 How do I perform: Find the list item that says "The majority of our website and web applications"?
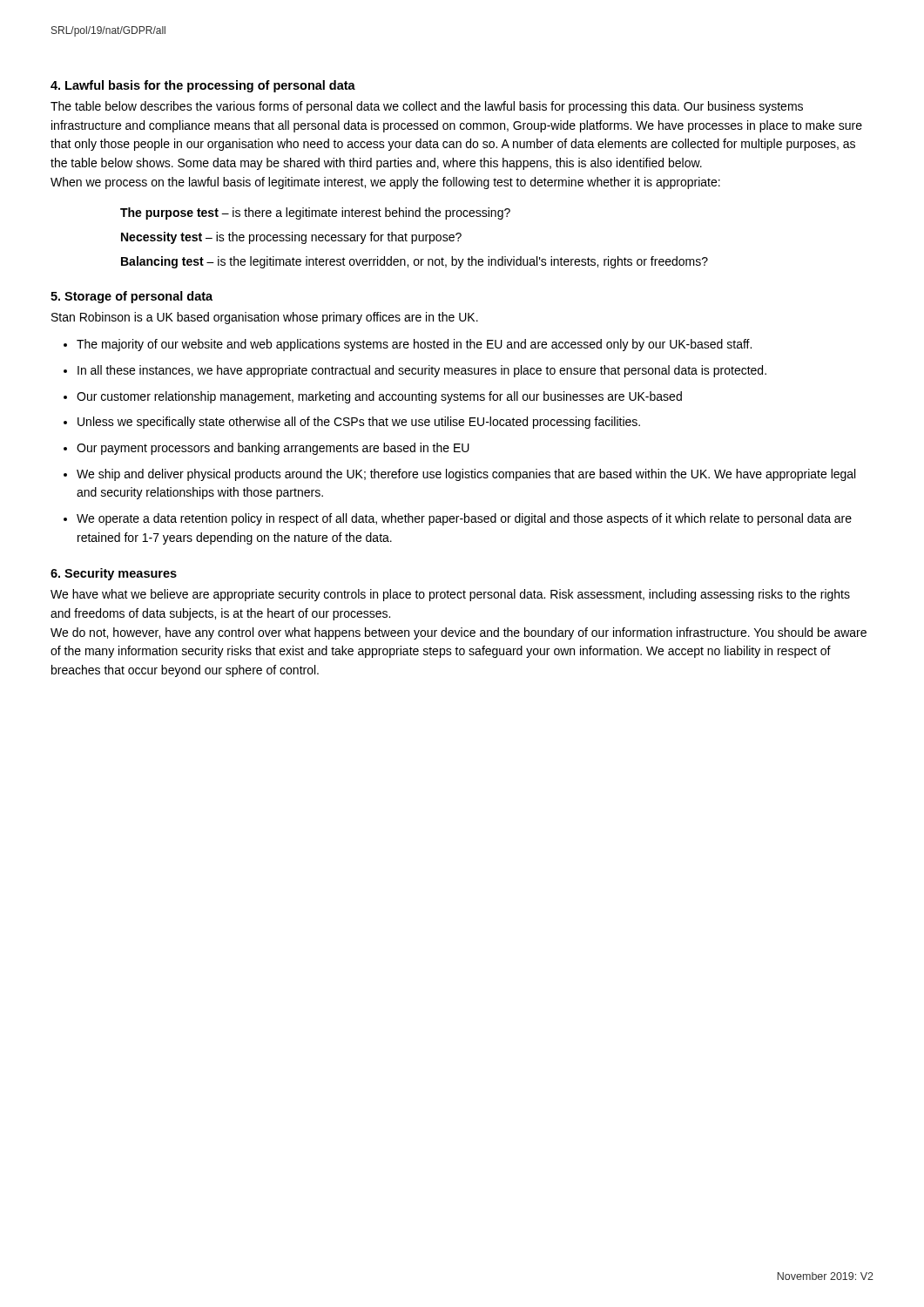[x=415, y=344]
